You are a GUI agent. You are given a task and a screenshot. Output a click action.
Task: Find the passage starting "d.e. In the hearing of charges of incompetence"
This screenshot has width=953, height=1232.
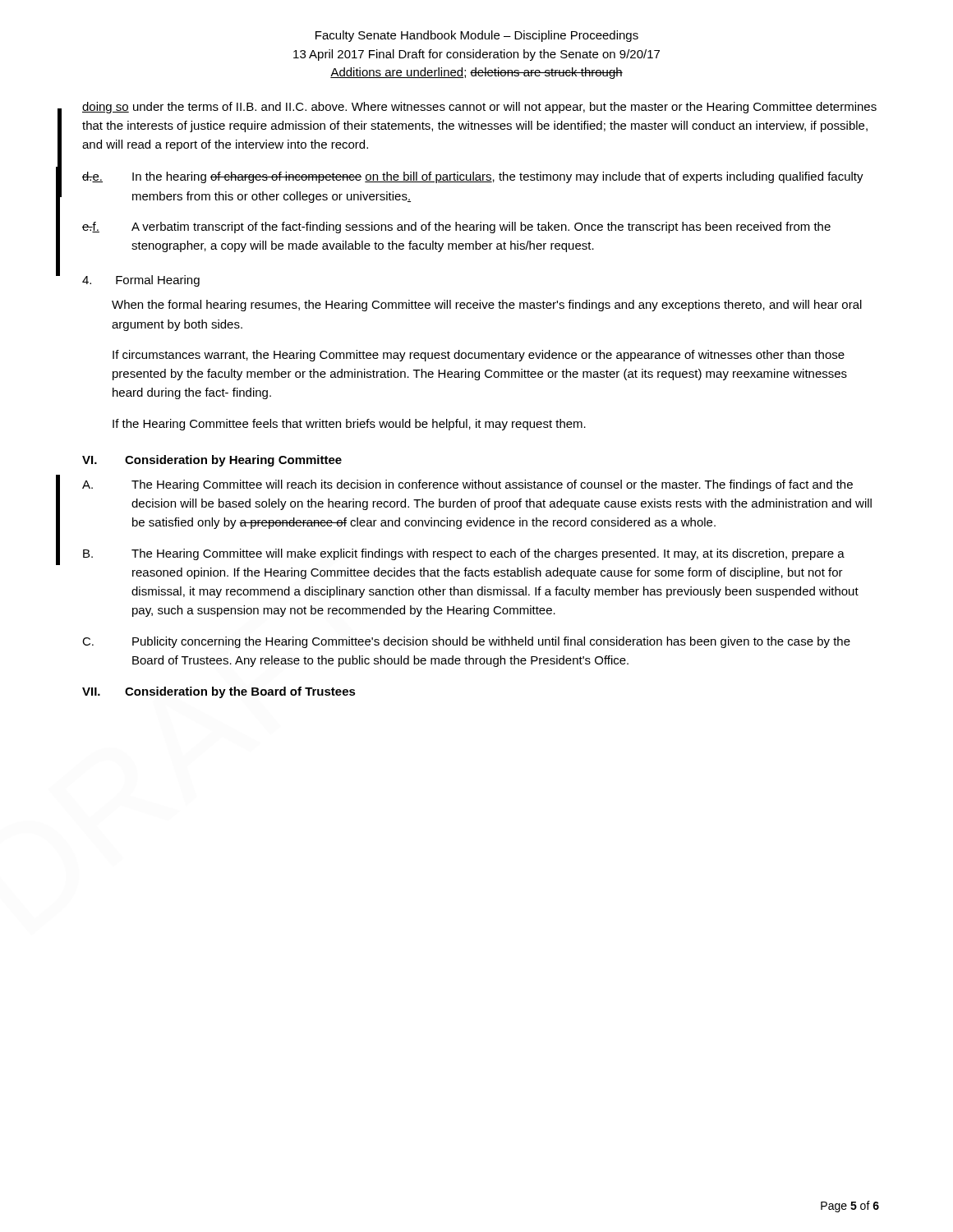481,186
